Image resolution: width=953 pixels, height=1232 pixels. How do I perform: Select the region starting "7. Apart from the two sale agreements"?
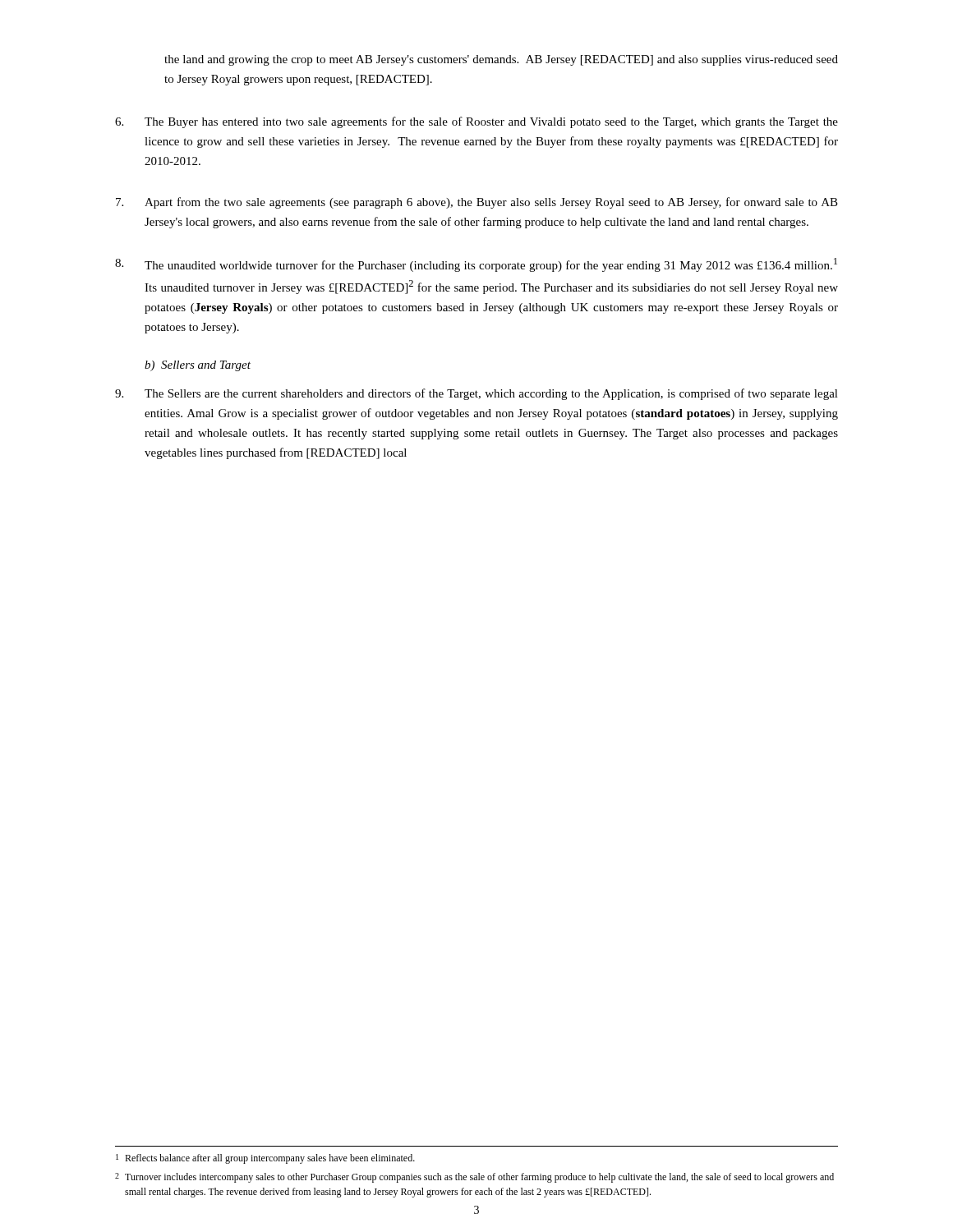pos(476,212)
